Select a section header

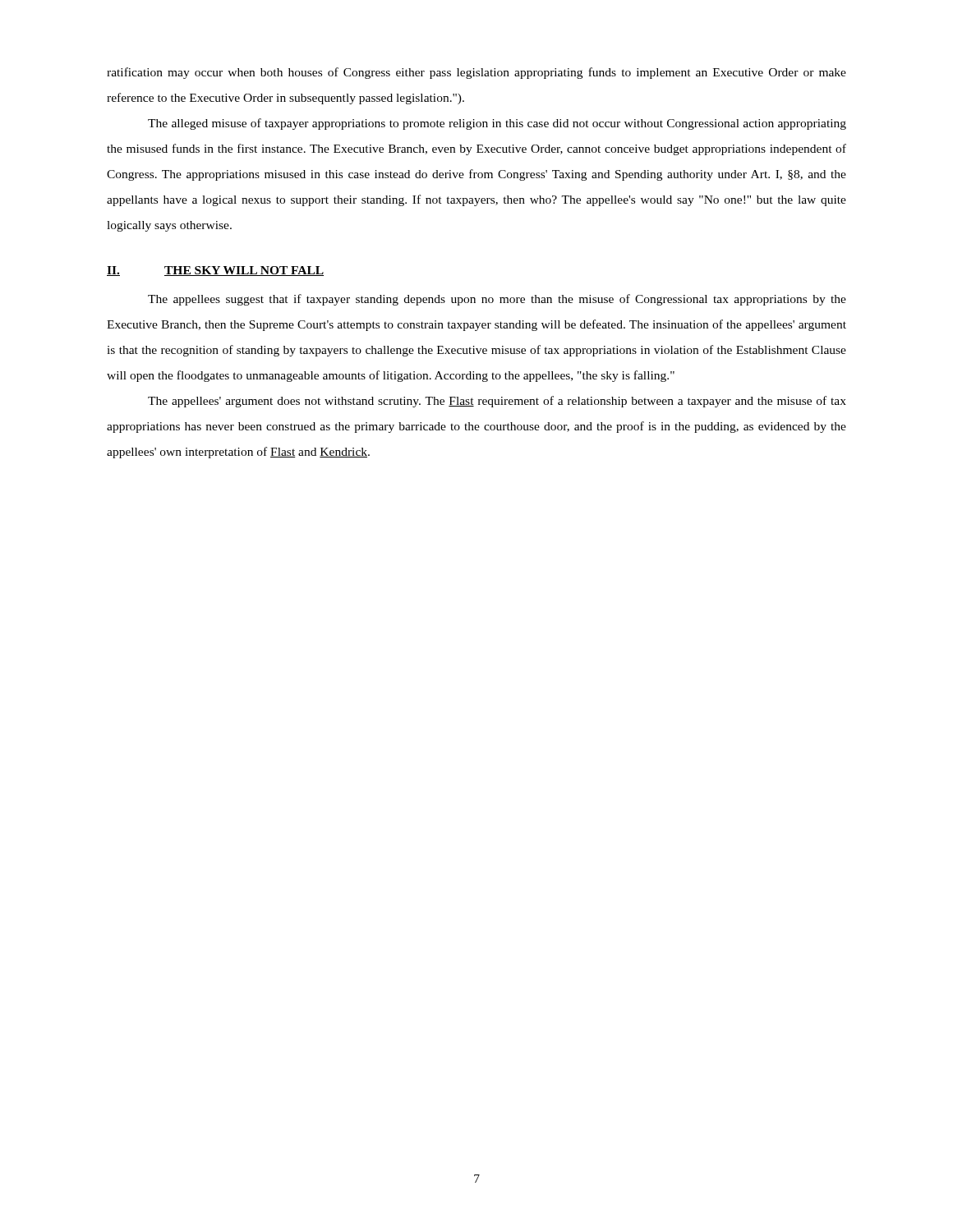click(x=215, y=270)
